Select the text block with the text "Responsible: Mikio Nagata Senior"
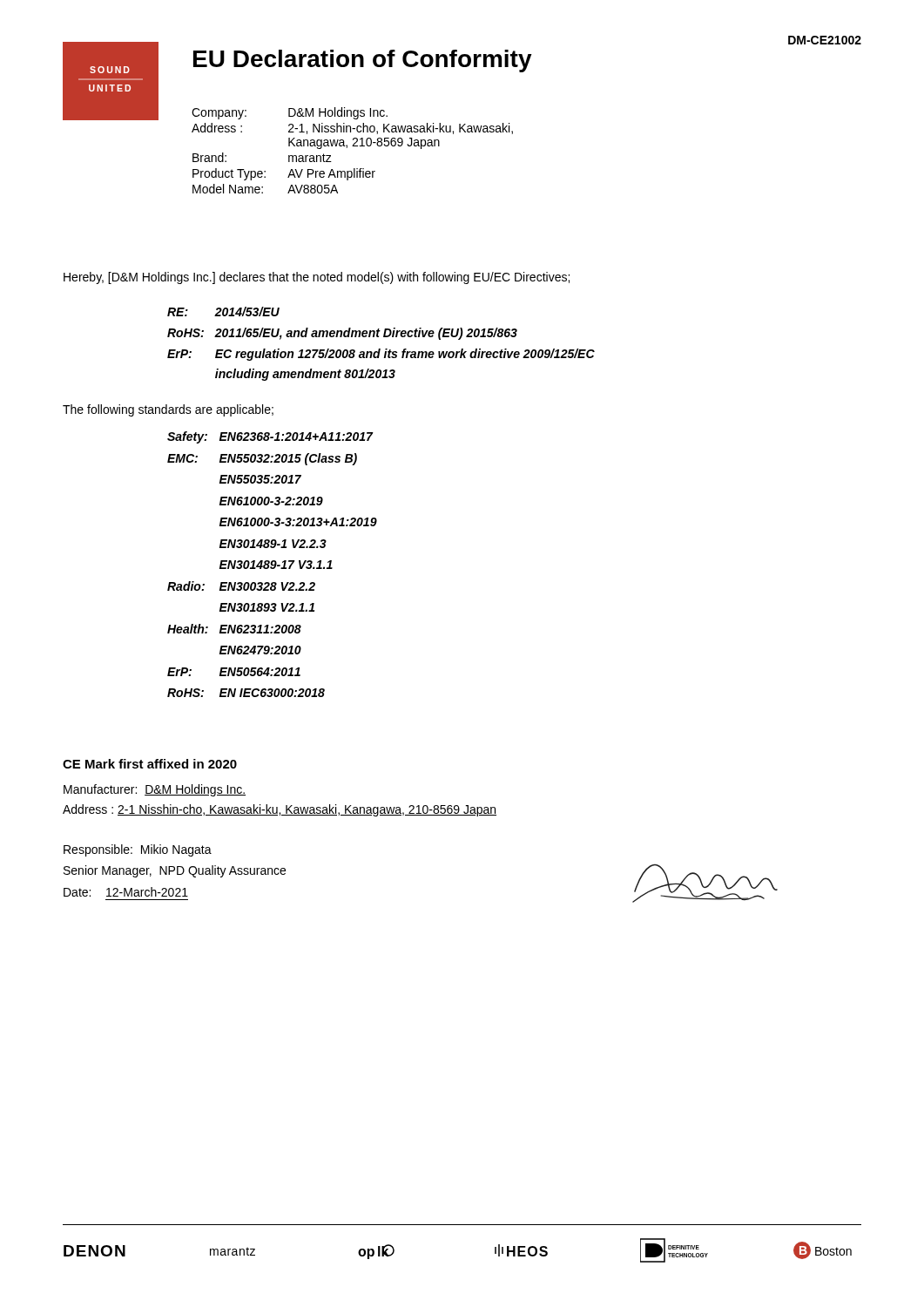Viewport: 924px width, 1307px height. [x=175, y=871]
